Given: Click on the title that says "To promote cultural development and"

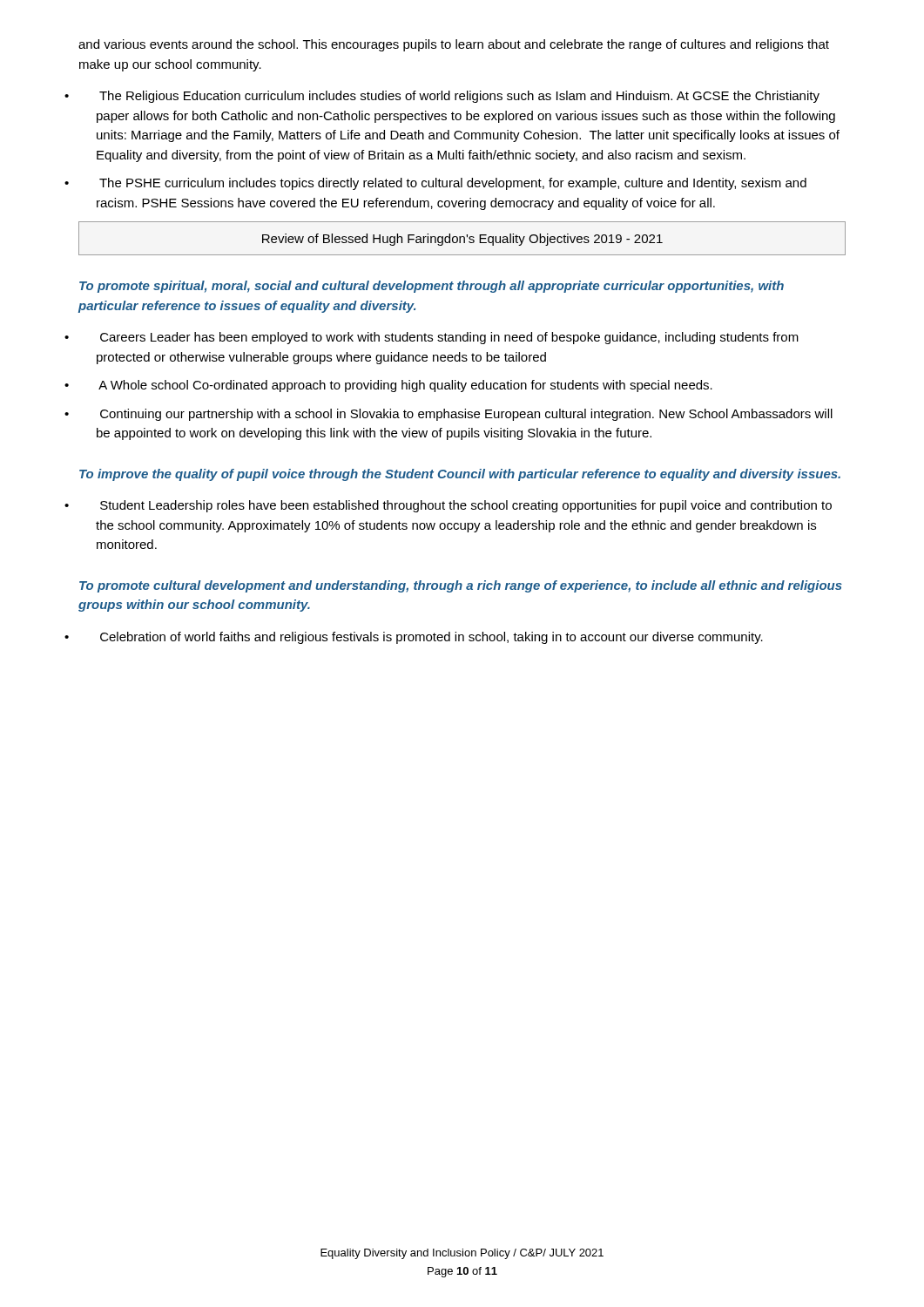Looking at the screenshot, I should tap(460, 594).
